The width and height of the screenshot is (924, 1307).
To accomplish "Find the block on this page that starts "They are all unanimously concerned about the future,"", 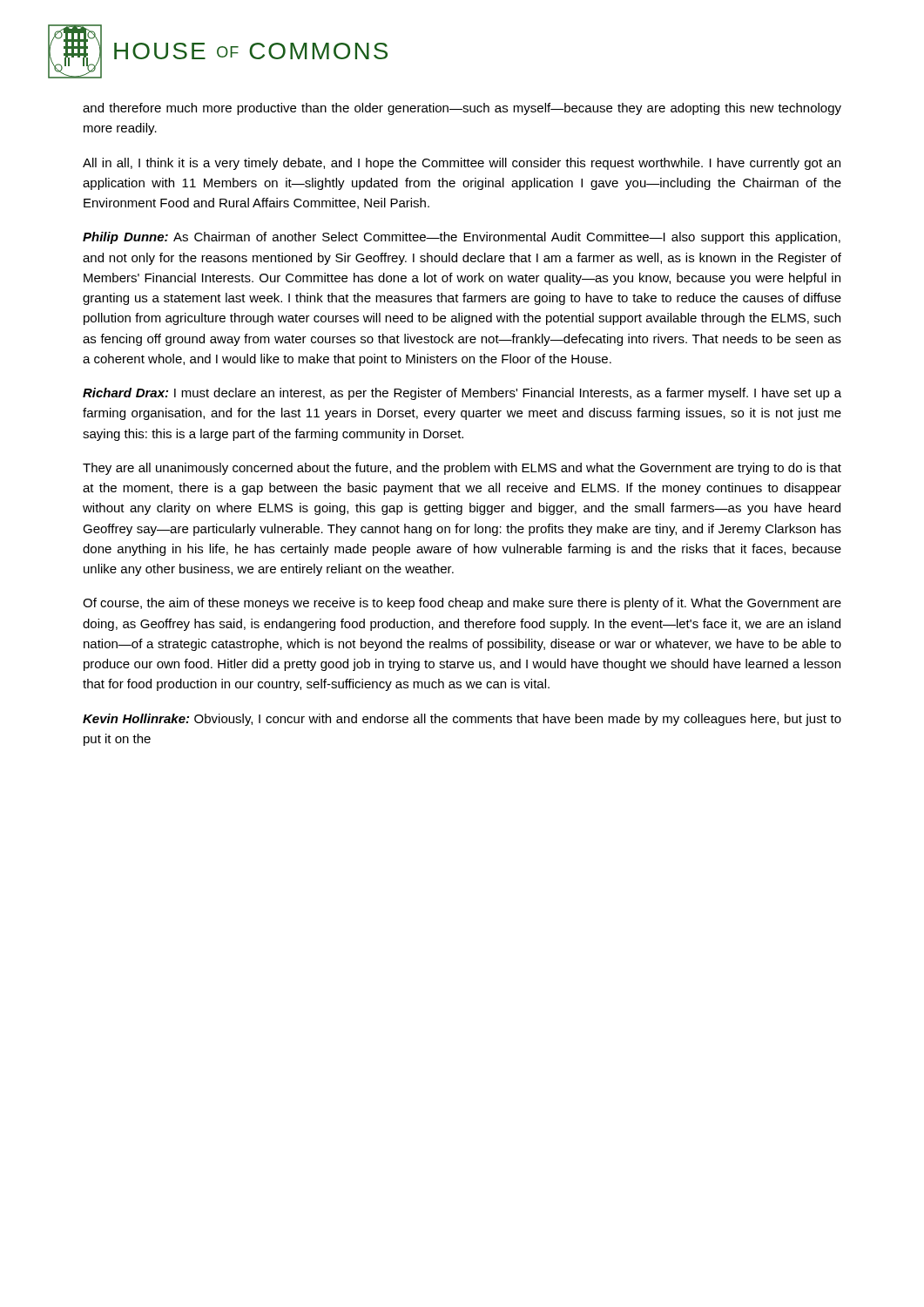I will (462, 518).
